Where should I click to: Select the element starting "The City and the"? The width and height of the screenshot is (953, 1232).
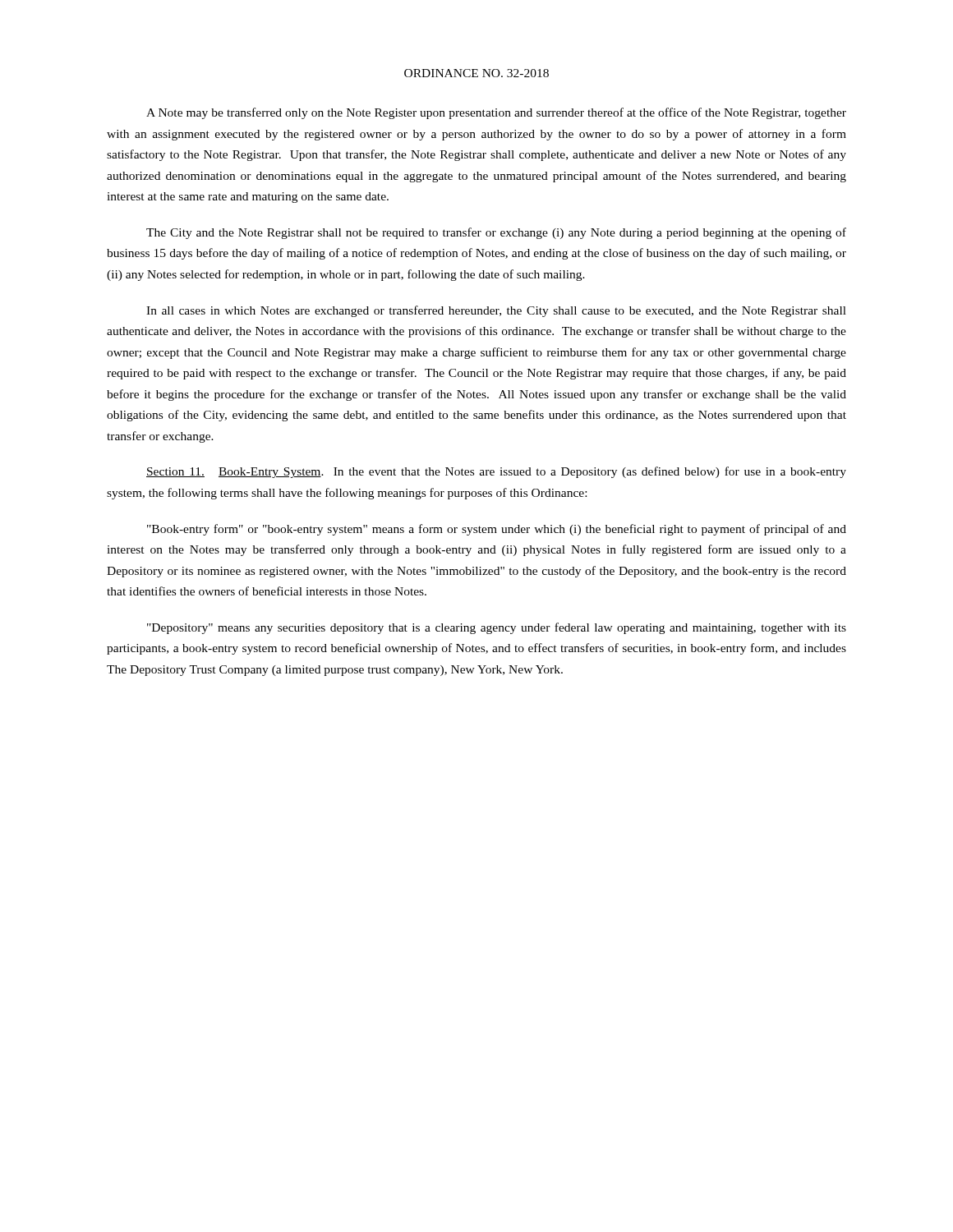(x=476, y=253)
